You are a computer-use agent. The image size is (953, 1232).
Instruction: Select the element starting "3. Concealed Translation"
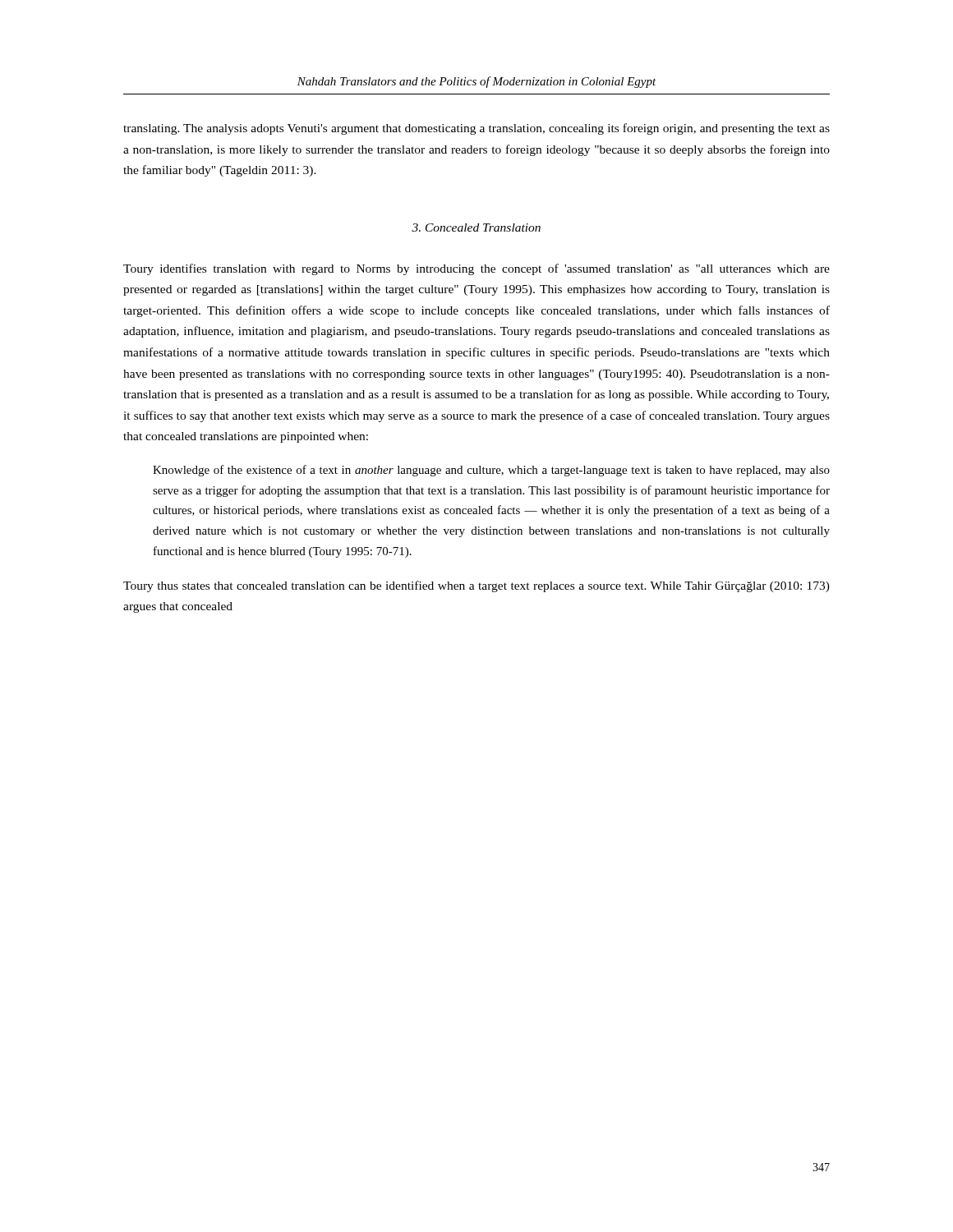(476, 227)
